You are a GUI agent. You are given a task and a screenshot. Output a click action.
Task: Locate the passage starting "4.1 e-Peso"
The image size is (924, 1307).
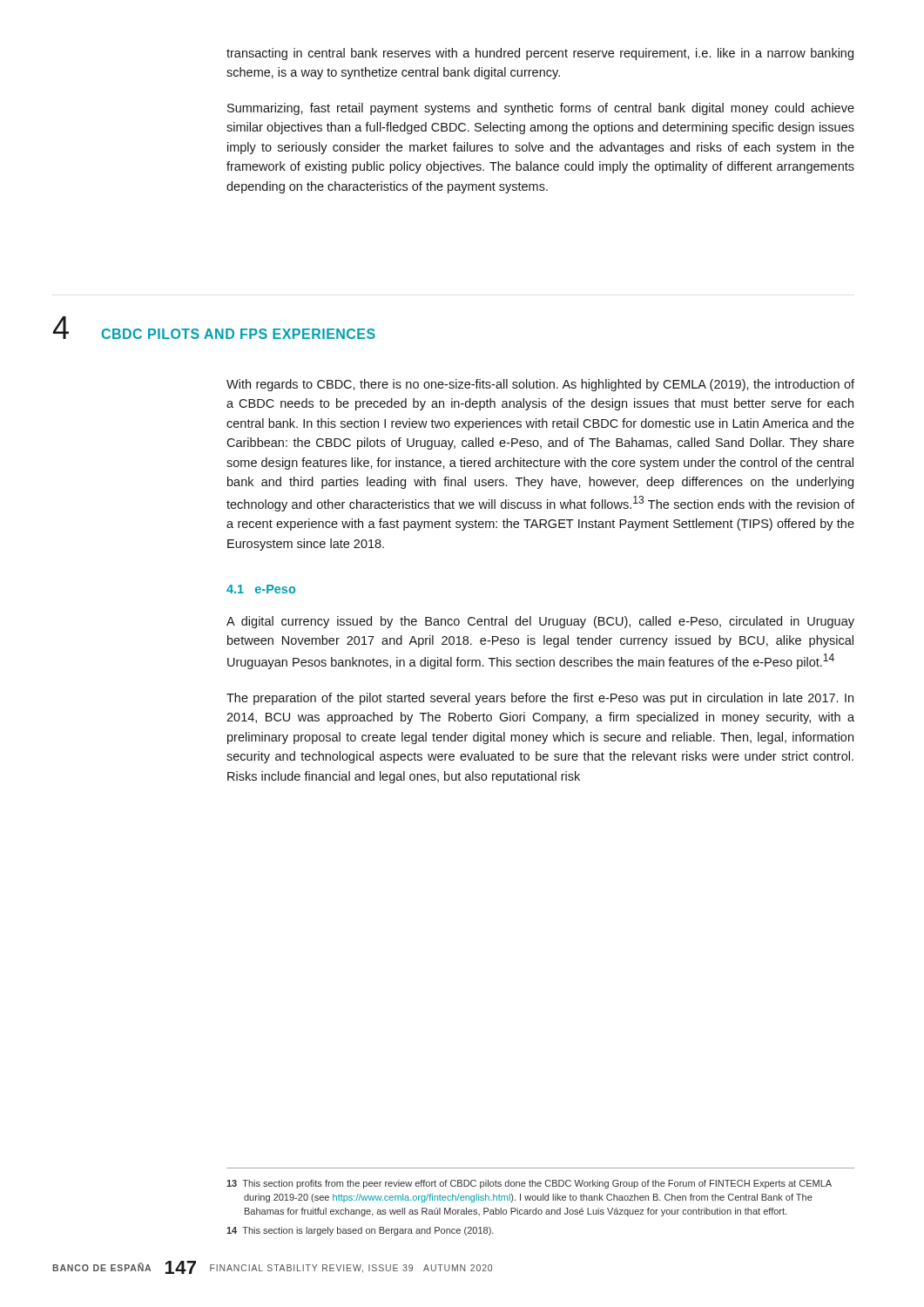point(261,589)
